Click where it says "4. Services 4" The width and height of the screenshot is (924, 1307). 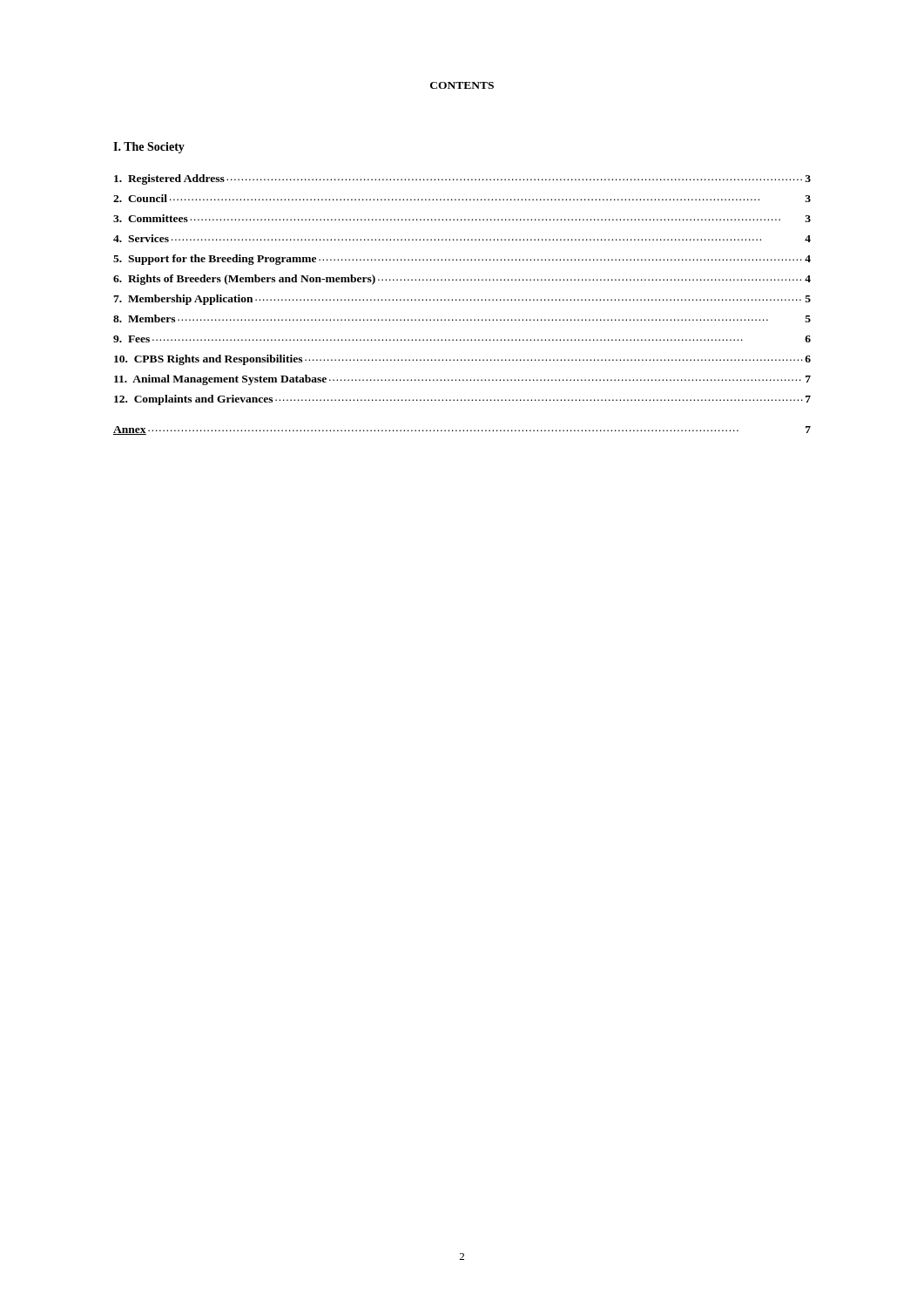click(462, 239)
